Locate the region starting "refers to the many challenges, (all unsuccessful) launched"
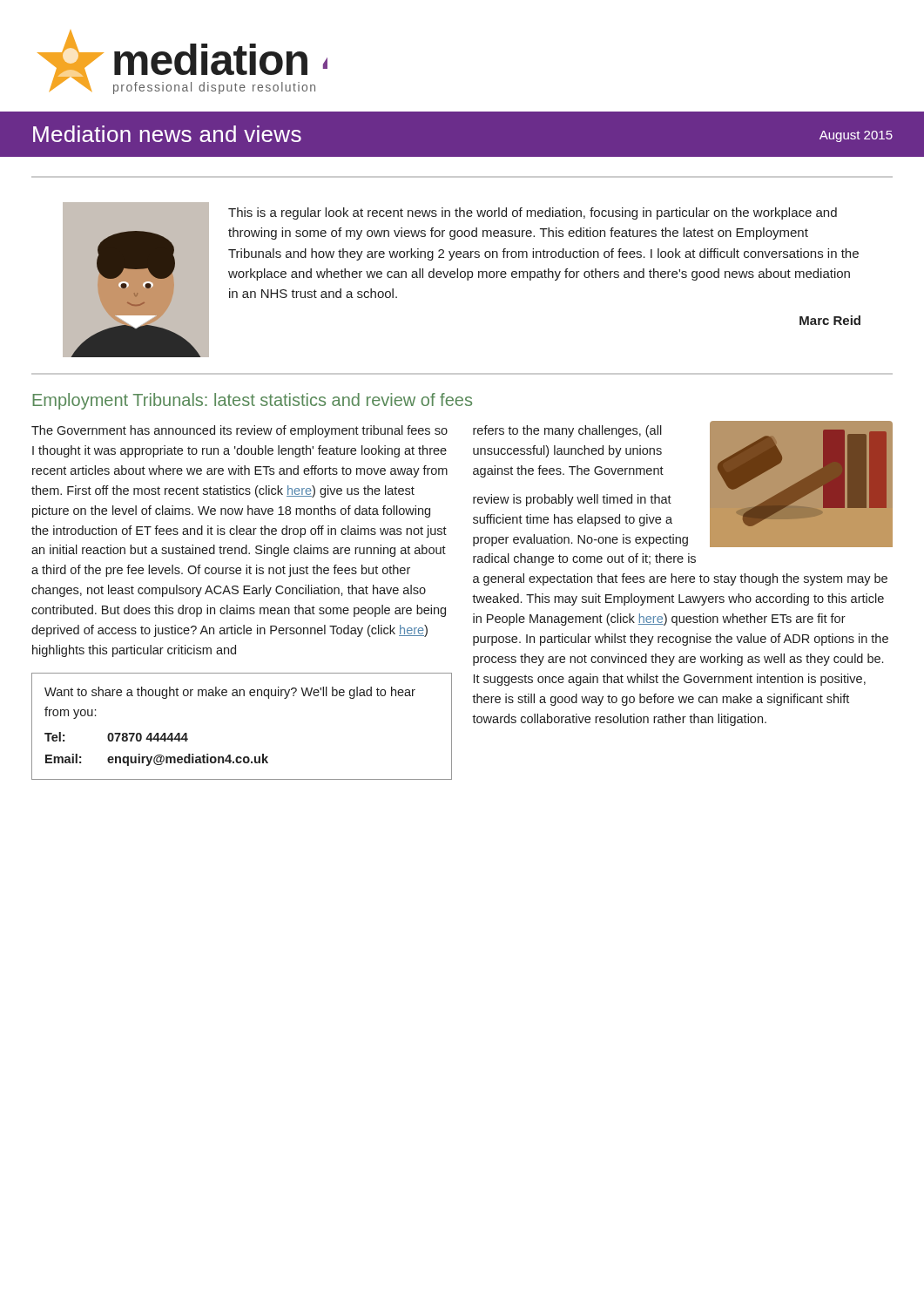The height and width of the screenshot is (1307, 924). click(x=683, y=575)
